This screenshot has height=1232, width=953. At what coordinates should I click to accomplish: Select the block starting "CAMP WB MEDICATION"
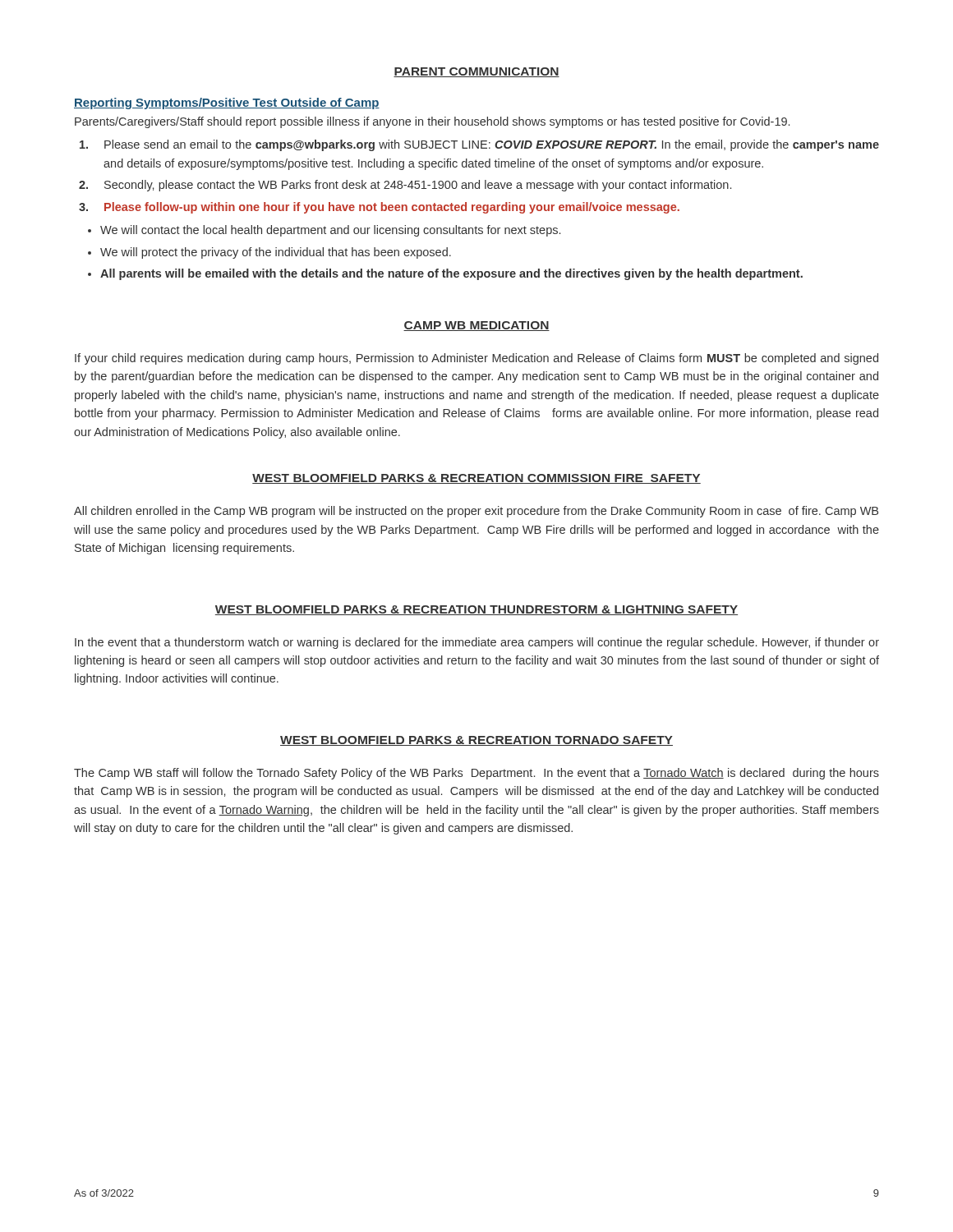click(476, 325)
